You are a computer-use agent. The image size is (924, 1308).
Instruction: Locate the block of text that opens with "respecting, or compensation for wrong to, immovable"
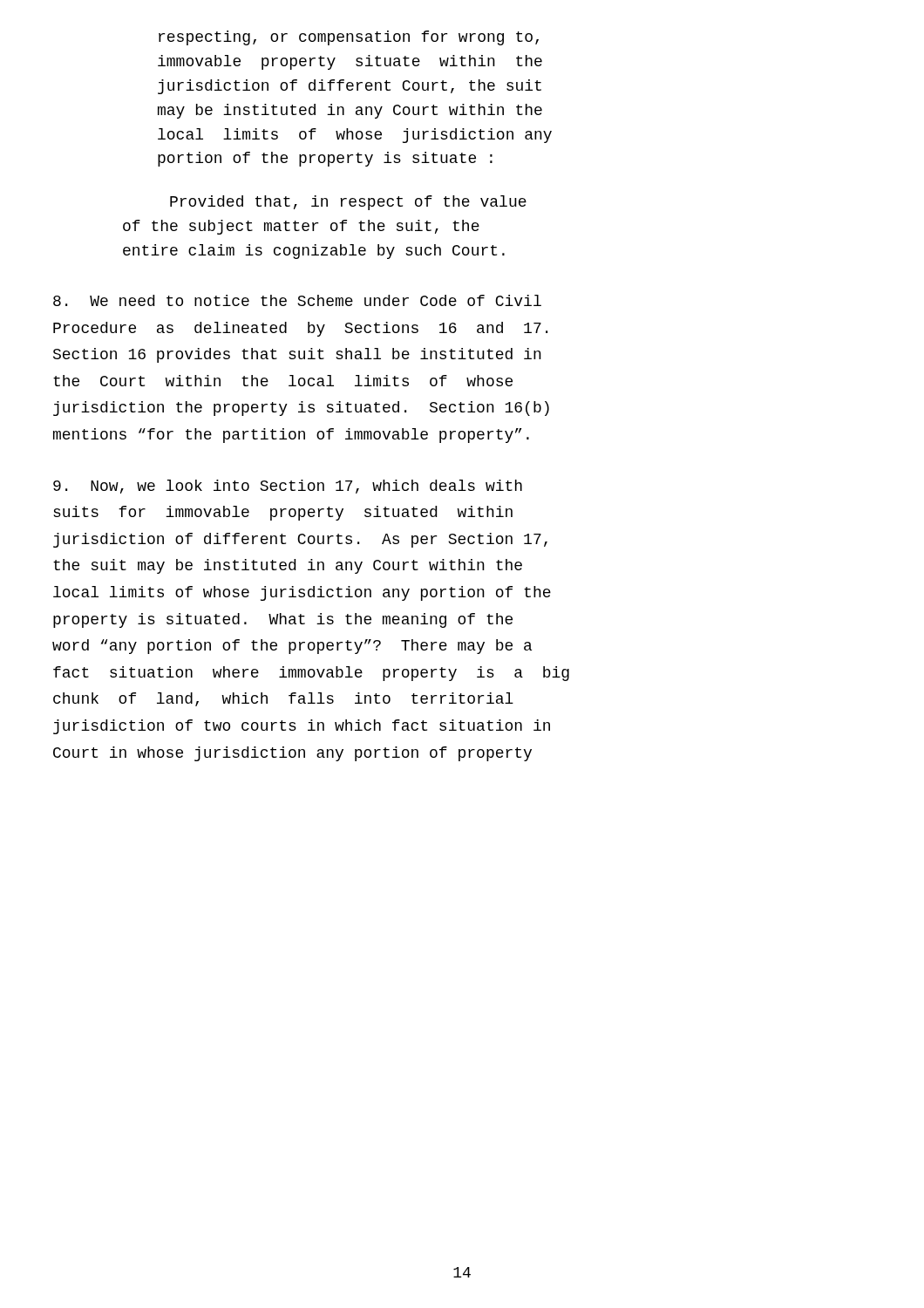click(355, 98)
